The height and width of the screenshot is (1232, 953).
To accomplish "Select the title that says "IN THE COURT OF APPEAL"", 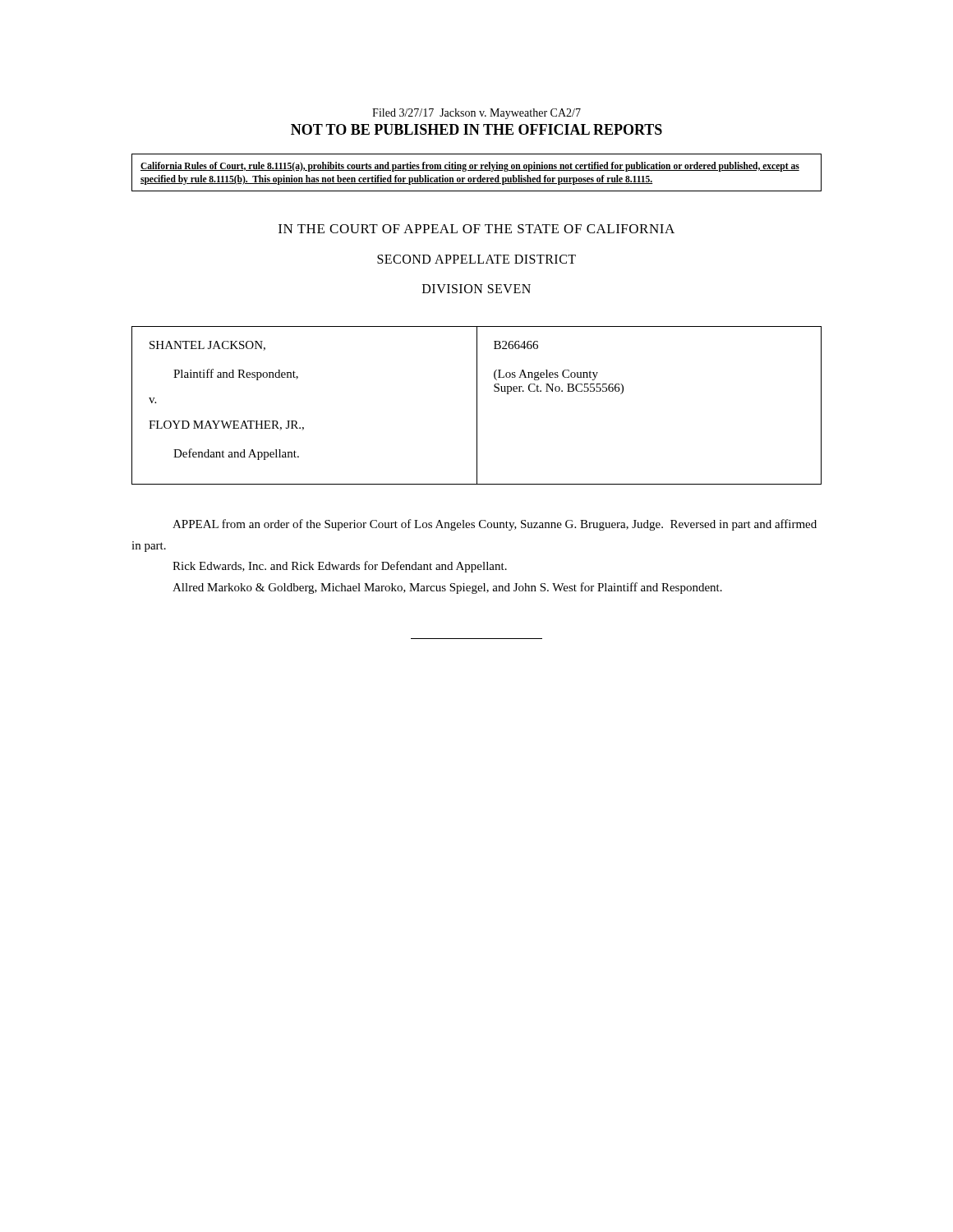I will pos(476,229).
